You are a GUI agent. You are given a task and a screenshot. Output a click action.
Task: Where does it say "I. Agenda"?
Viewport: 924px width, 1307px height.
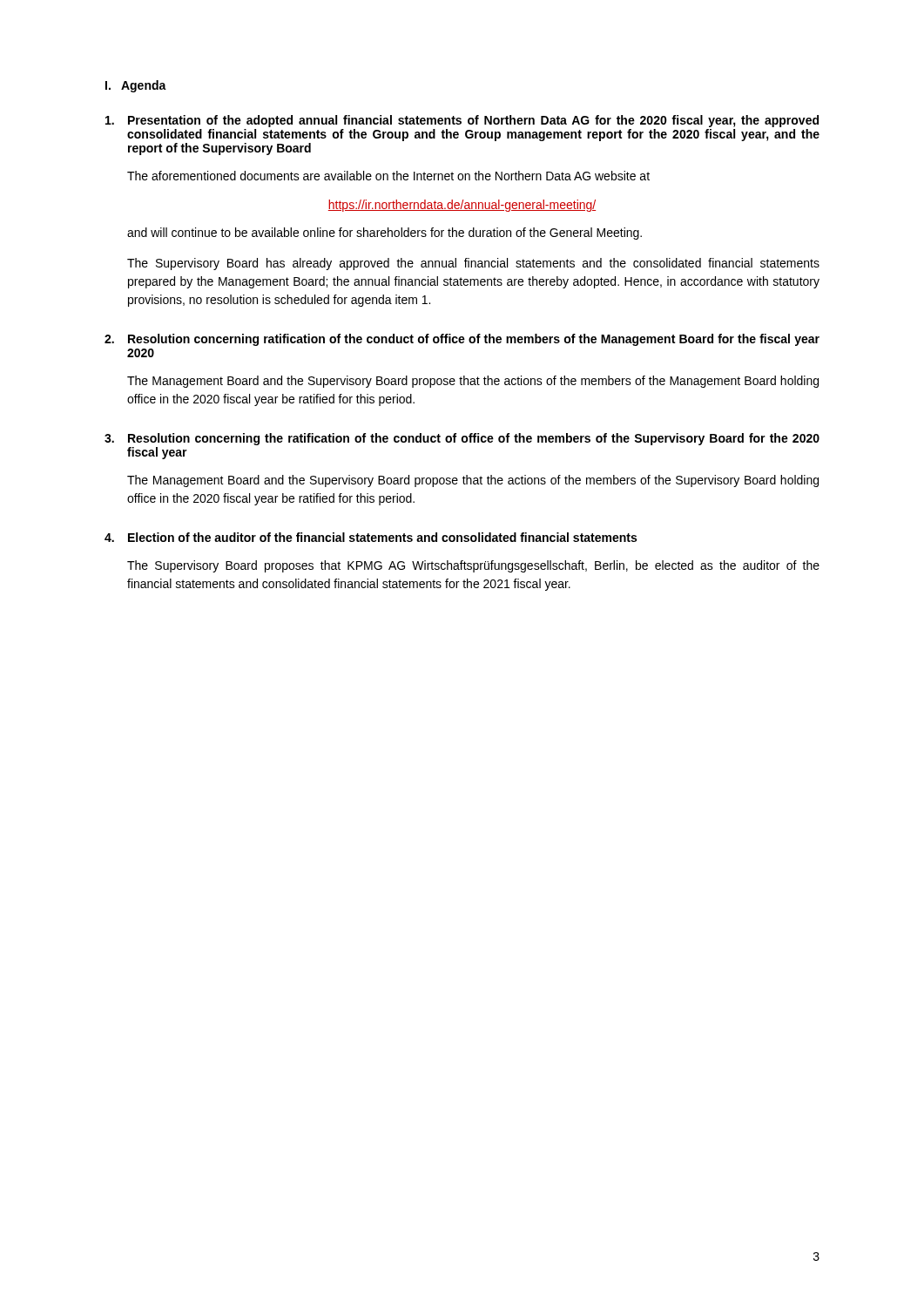click(x=135, y=85)
